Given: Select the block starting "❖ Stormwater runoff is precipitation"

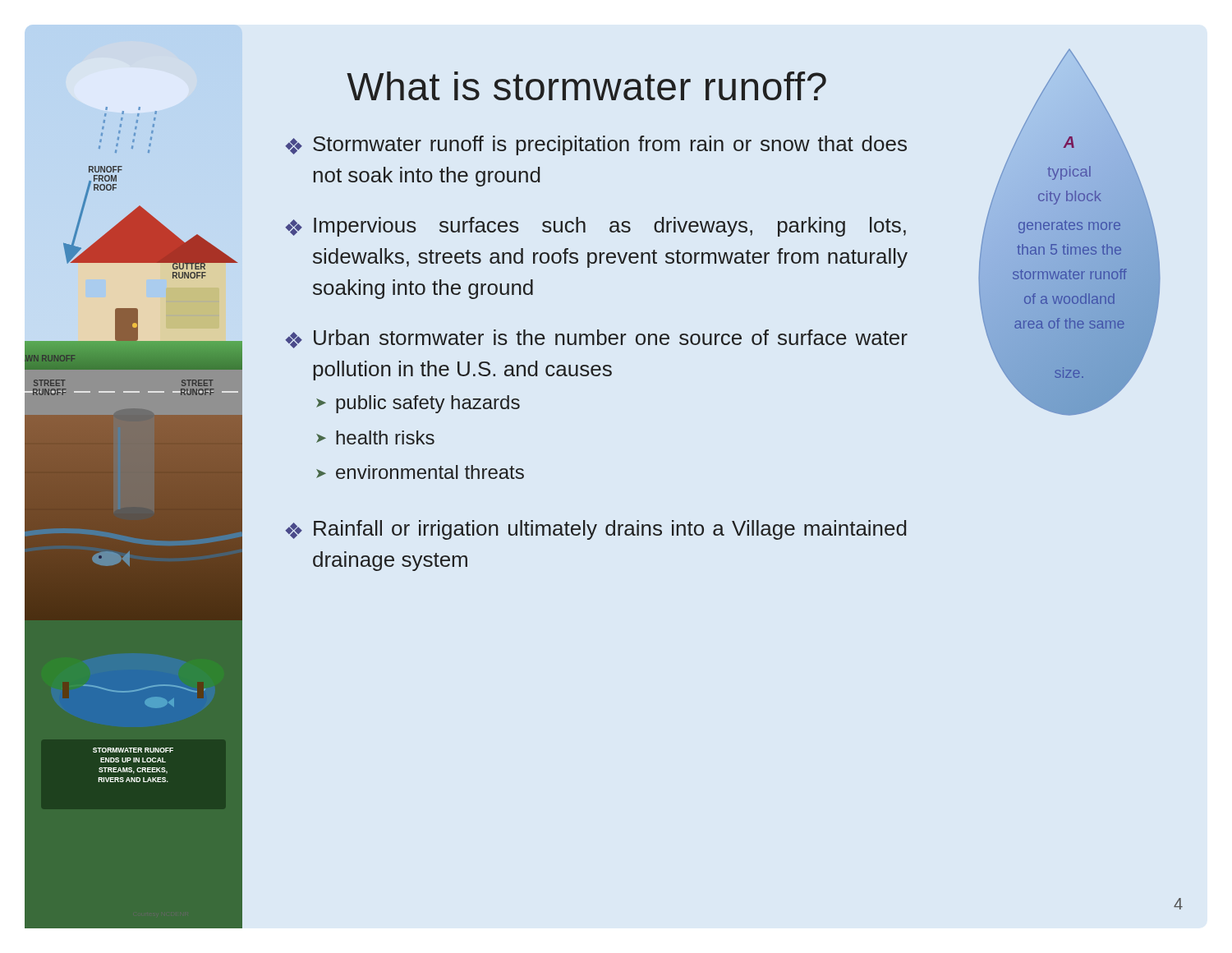Looking at the screenshot, I should (595, 160).
